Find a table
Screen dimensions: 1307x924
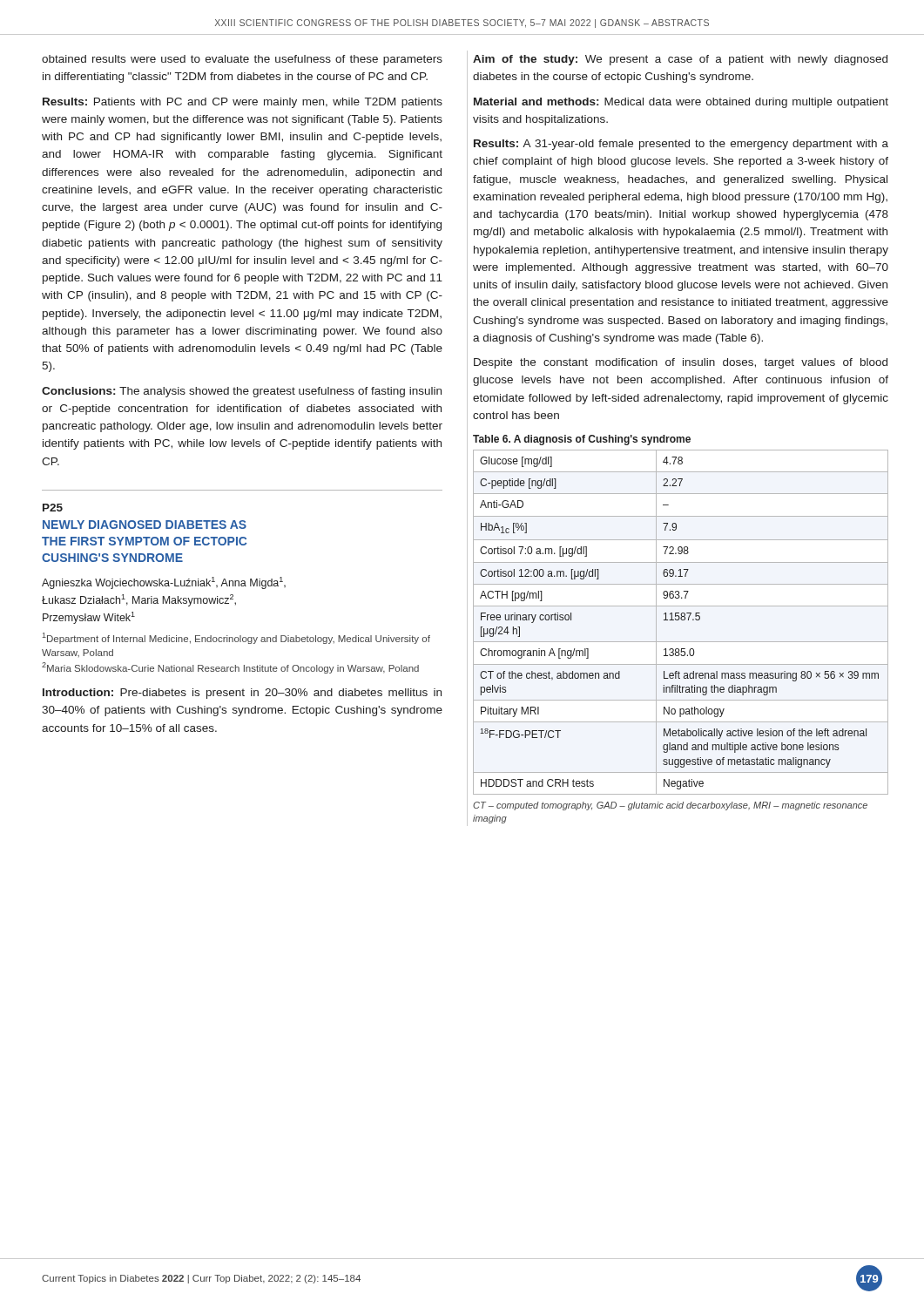coord(681,622)
